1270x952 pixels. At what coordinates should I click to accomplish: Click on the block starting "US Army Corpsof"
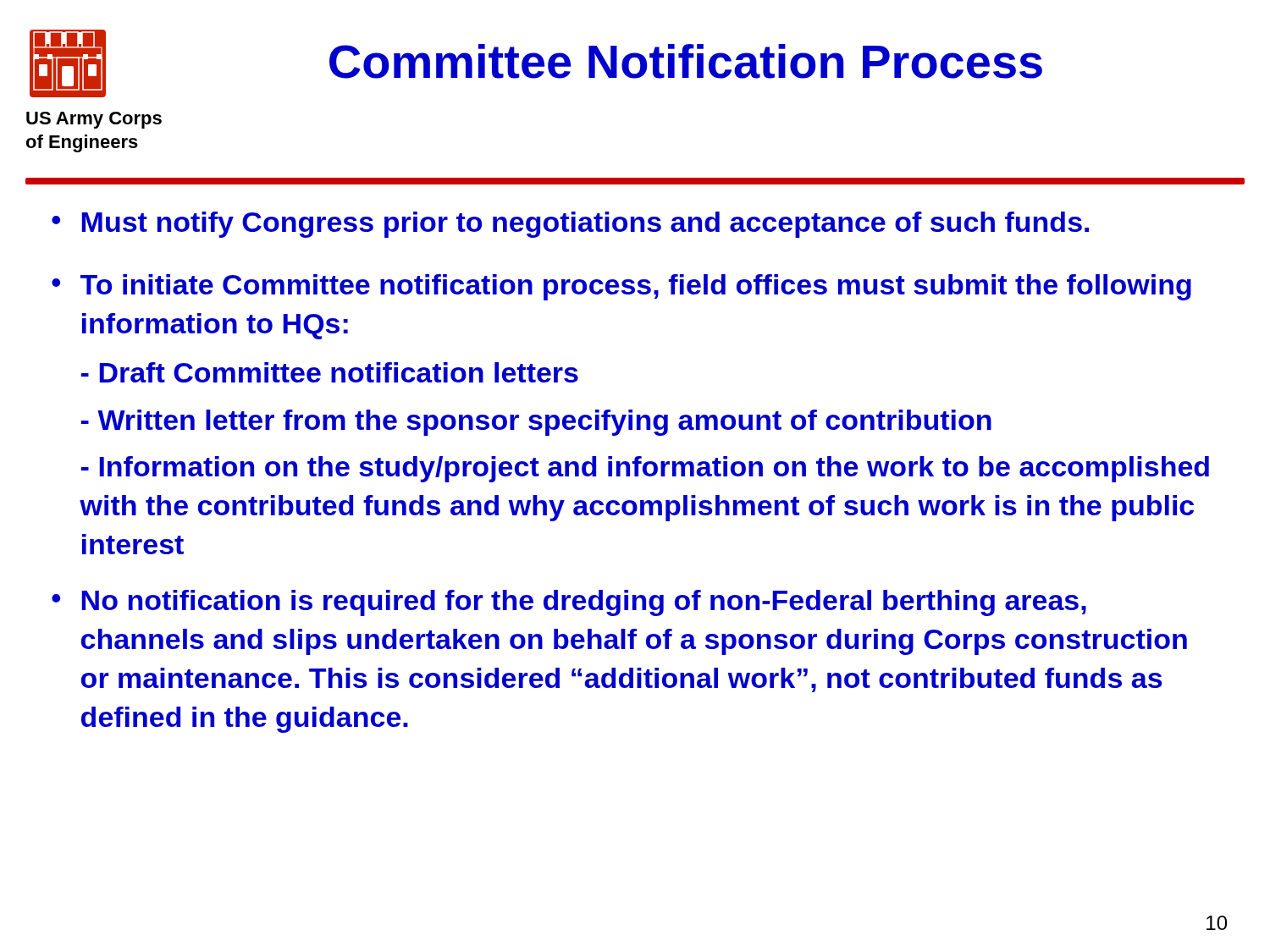coord(94,130)
